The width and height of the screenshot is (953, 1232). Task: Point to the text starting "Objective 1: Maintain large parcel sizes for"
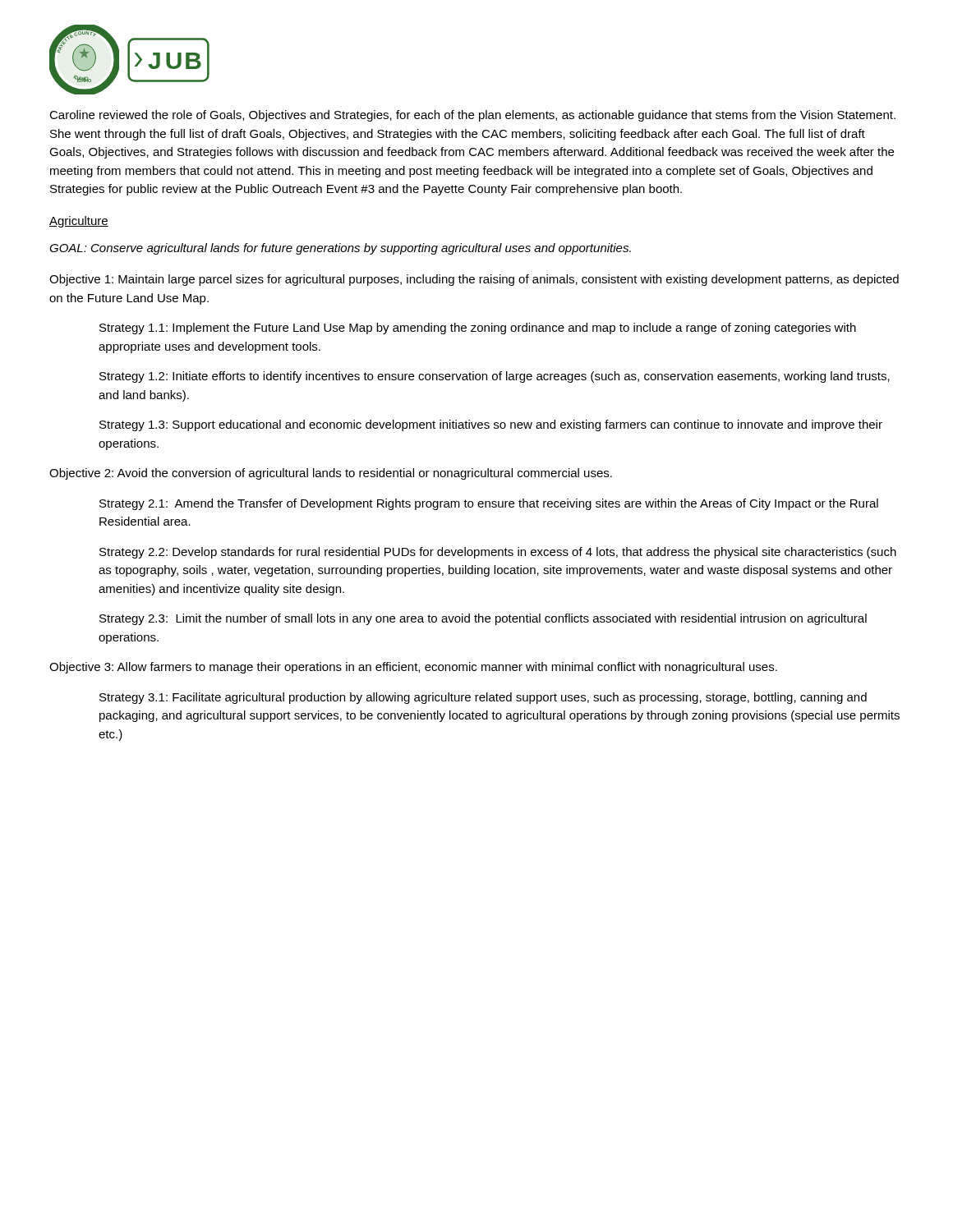tap(474, 288)
